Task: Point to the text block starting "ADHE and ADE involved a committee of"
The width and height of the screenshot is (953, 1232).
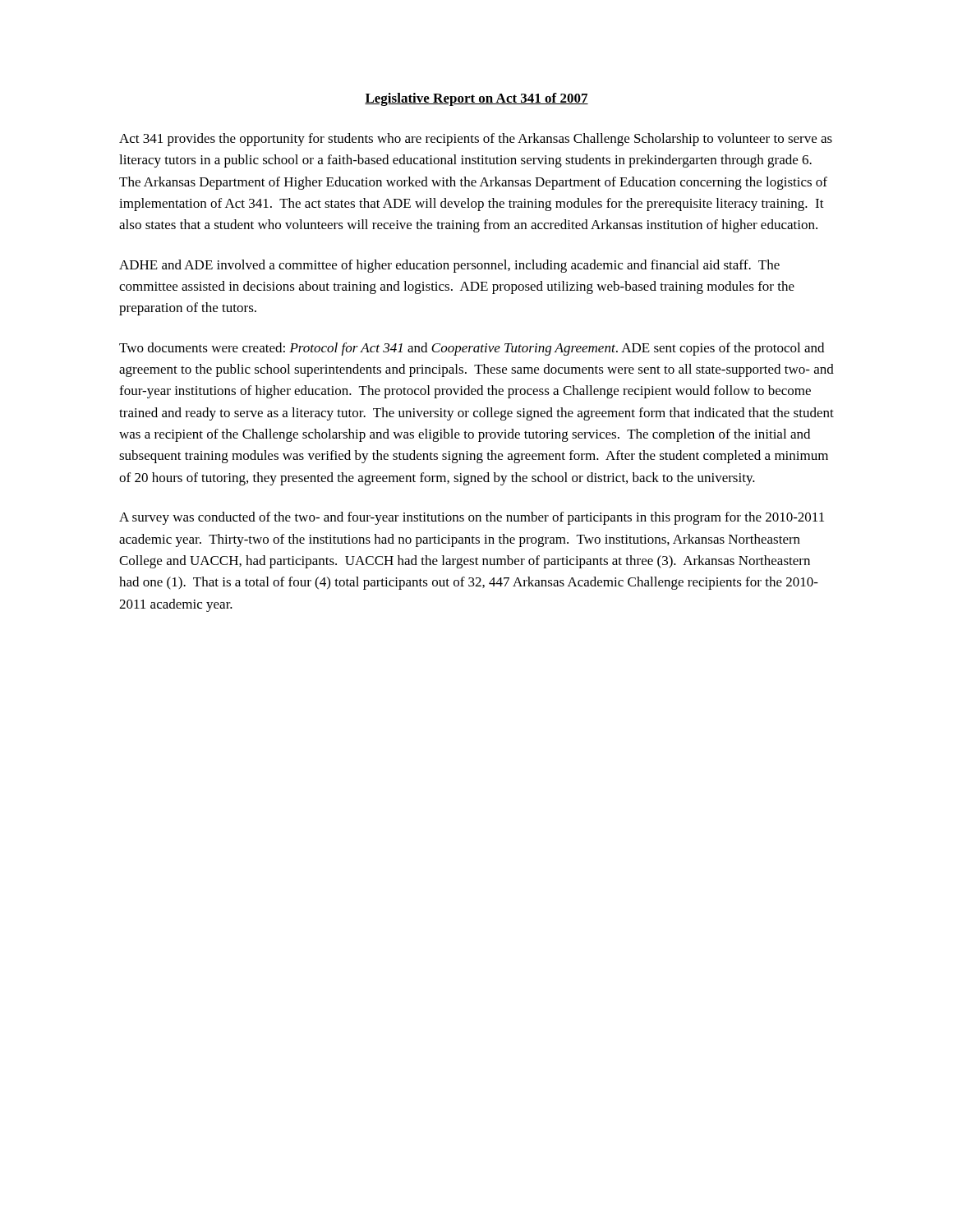Action: pos(457,286)
